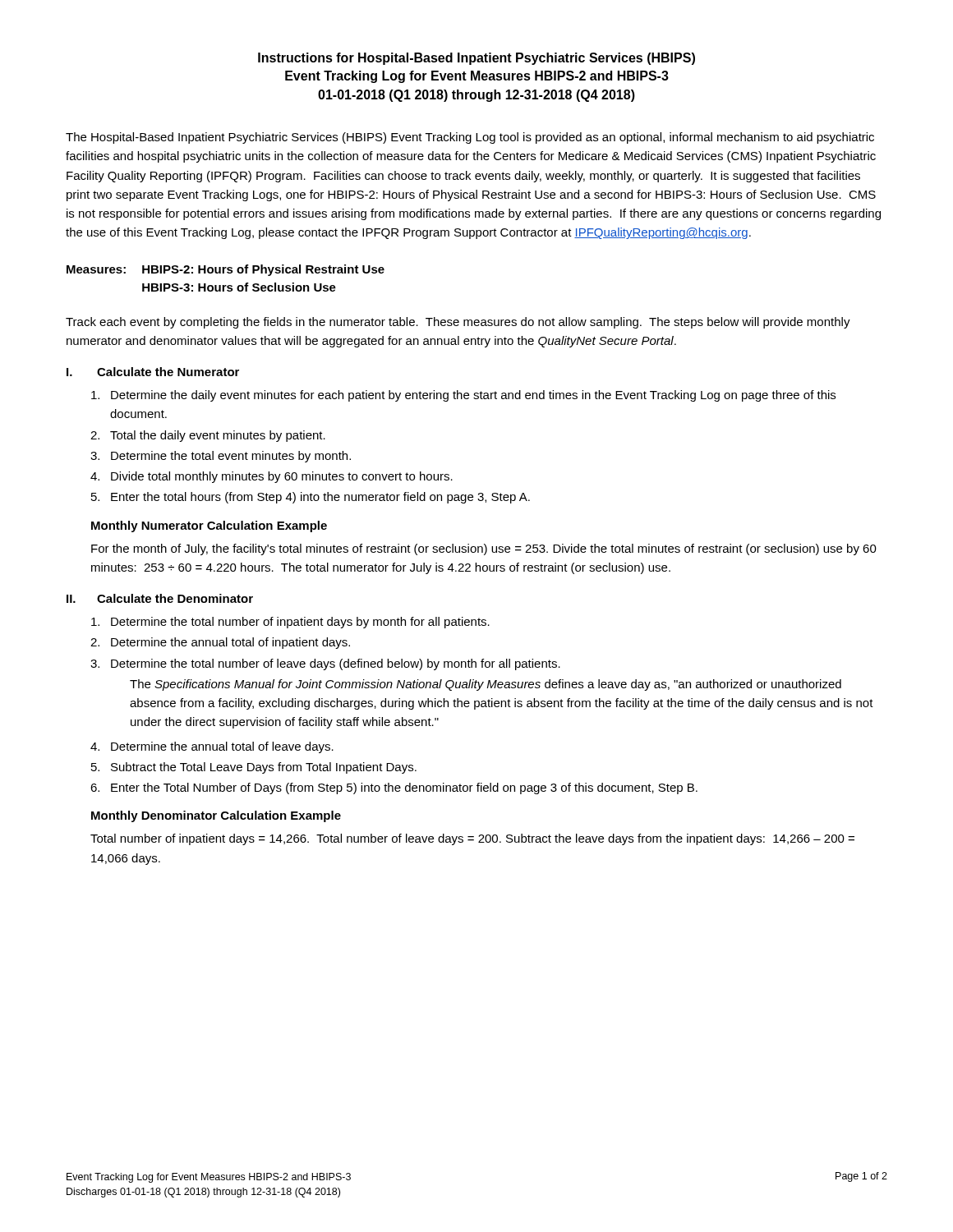The image size is (953, 1232).
Task: Point to the region starting "Instructions for Hospital-Based Inpatient Psychiatric Services (HBIPS) Event"
Action: pyautogui.click(x=476, y=77)
